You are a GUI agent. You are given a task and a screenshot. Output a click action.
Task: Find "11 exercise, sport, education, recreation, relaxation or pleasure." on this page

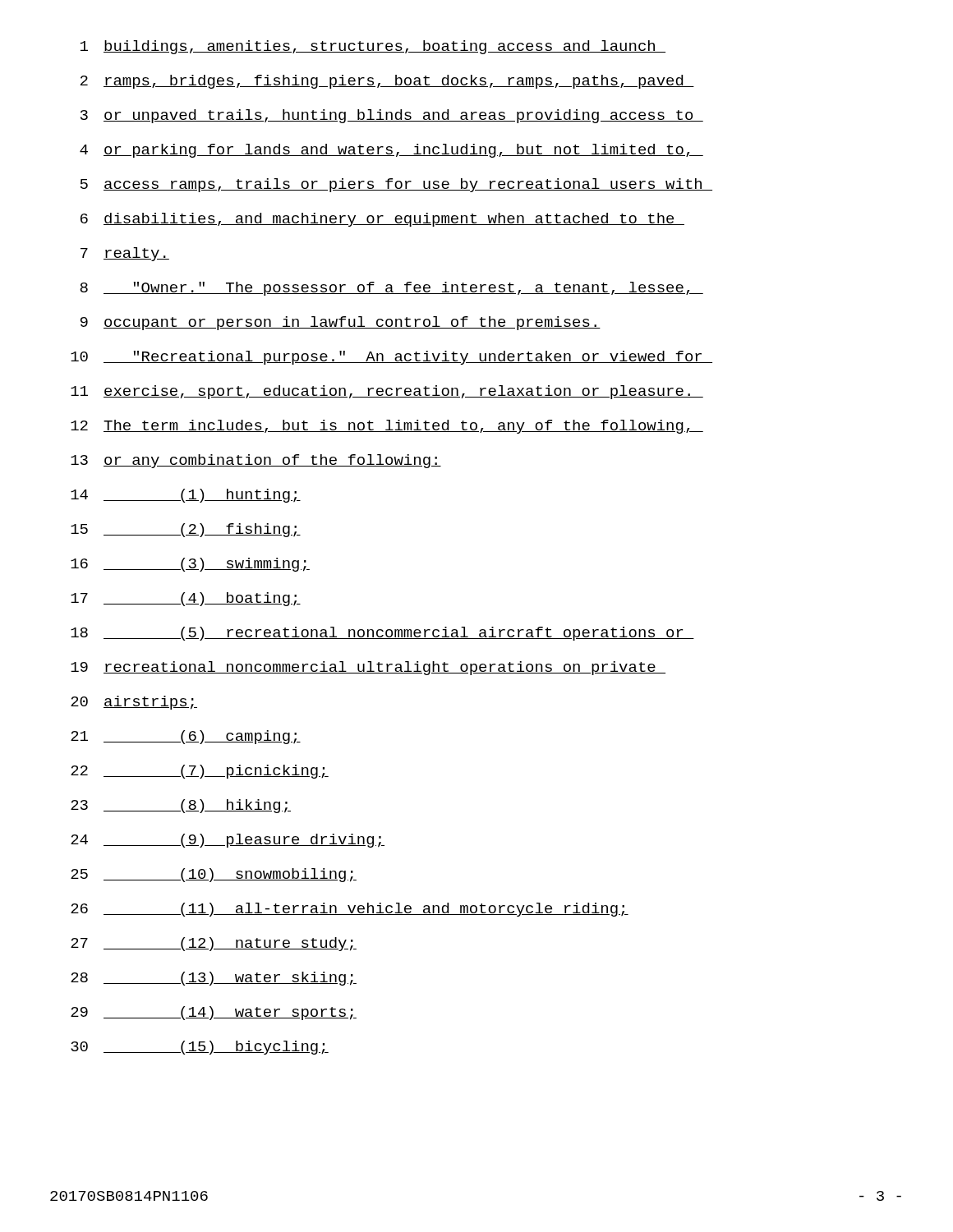coord(376,392)
